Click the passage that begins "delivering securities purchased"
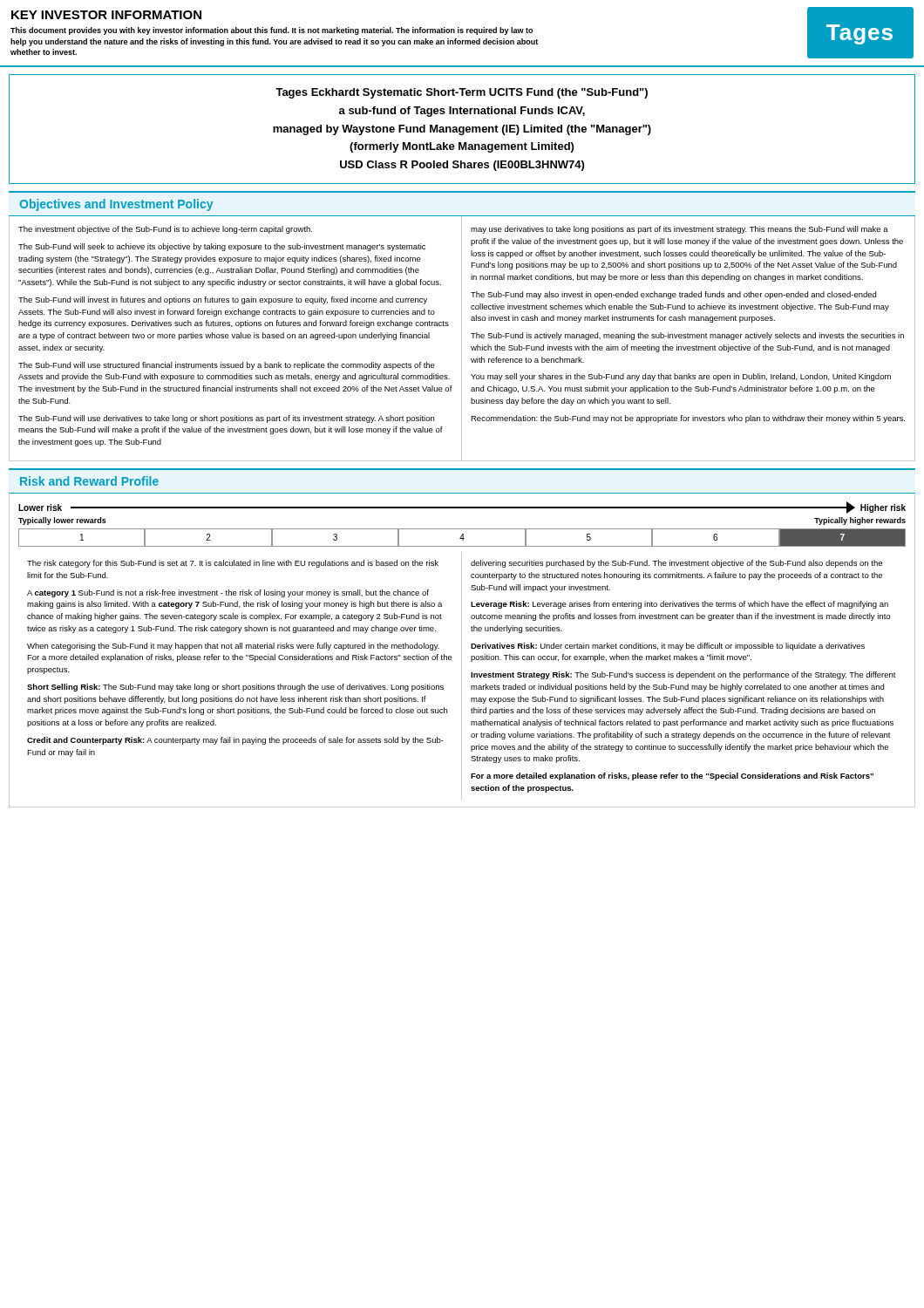 (684, 676)
